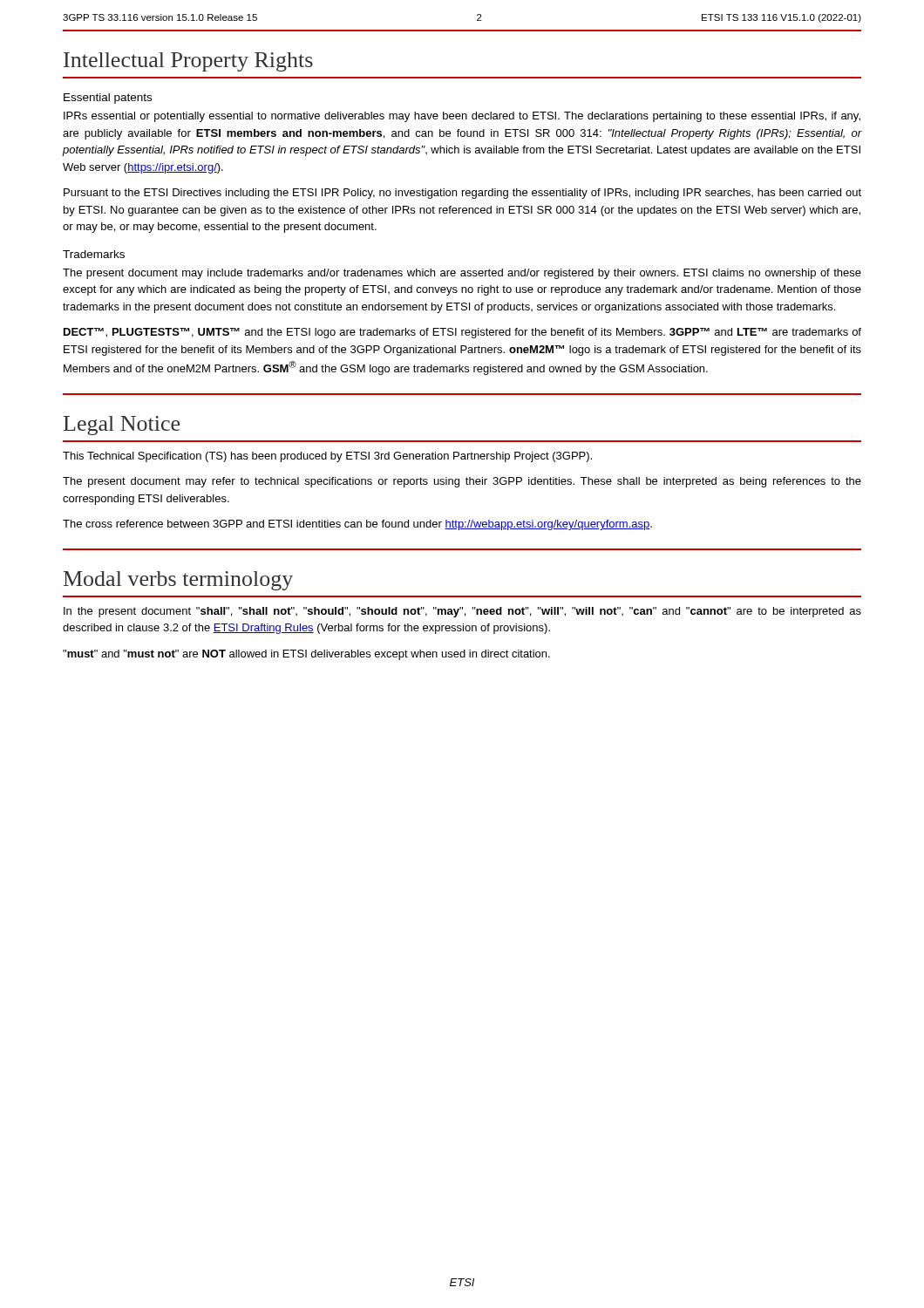Find the region starting "Modal verbs terminology"

[178, 578]
